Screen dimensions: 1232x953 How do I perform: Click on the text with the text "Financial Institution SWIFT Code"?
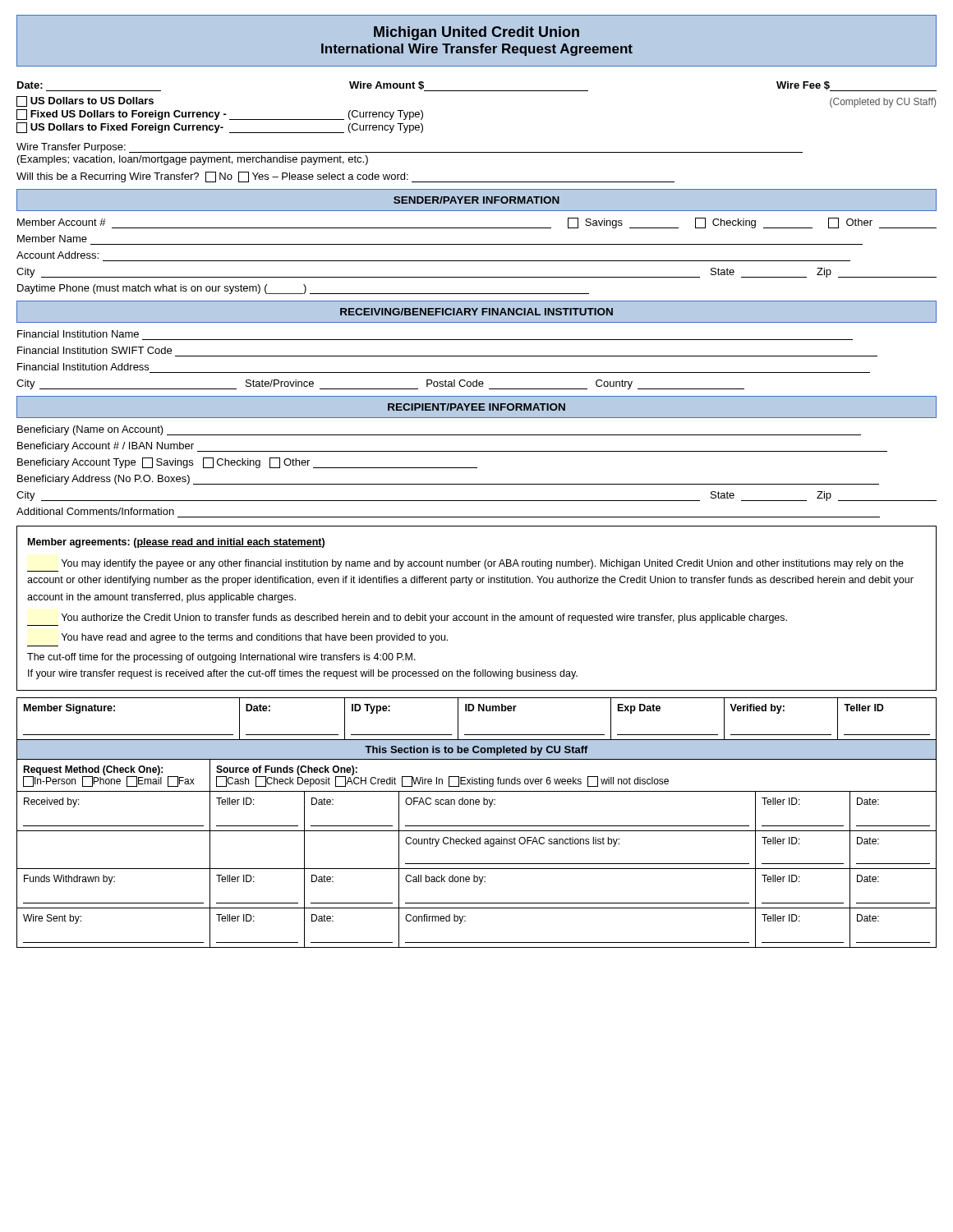pyautogui.click(x=447, y=350)
